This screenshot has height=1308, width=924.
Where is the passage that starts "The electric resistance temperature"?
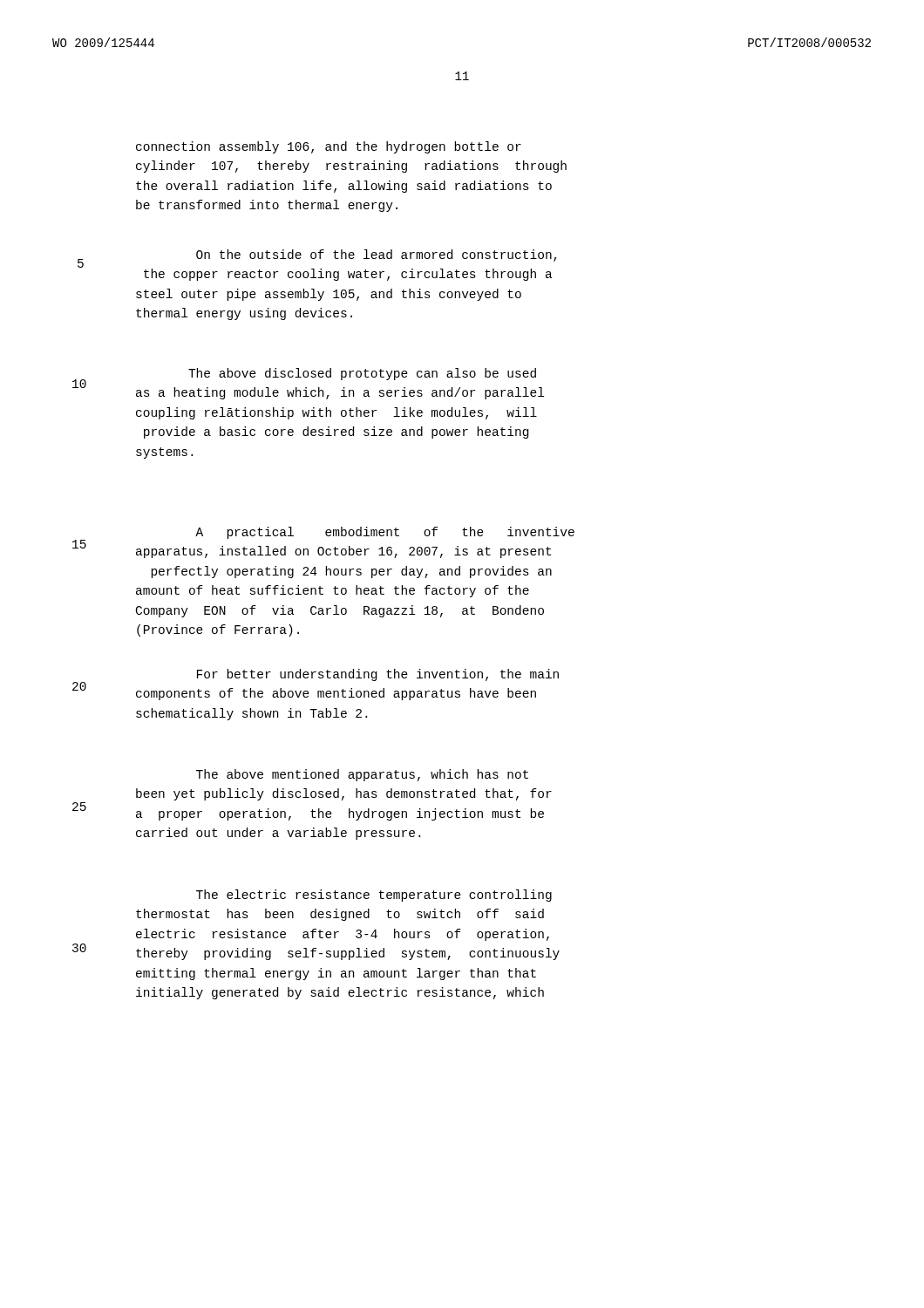pyautogui.click(x=347, y=945)
